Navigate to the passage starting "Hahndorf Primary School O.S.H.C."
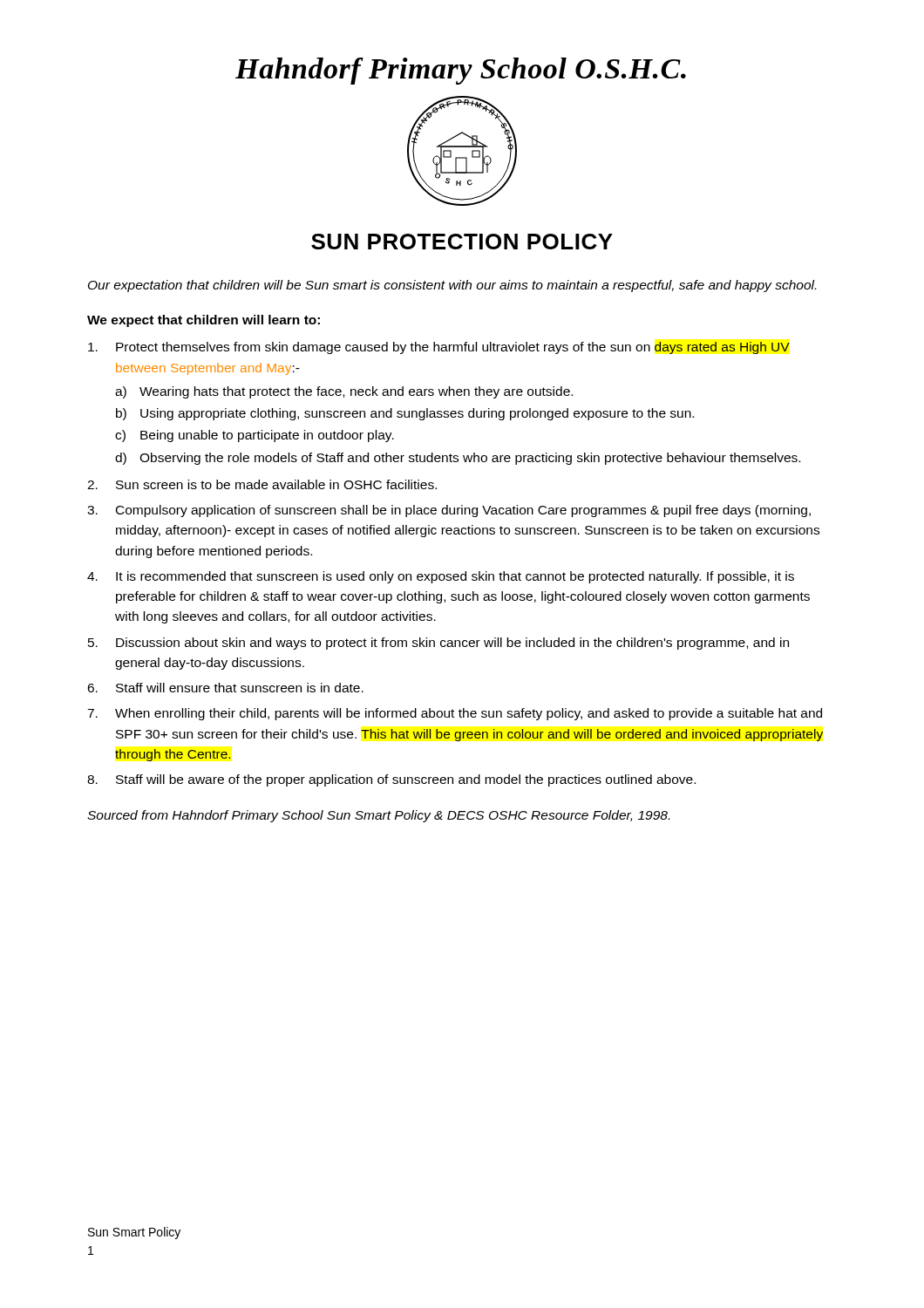 tap(462, 68)
